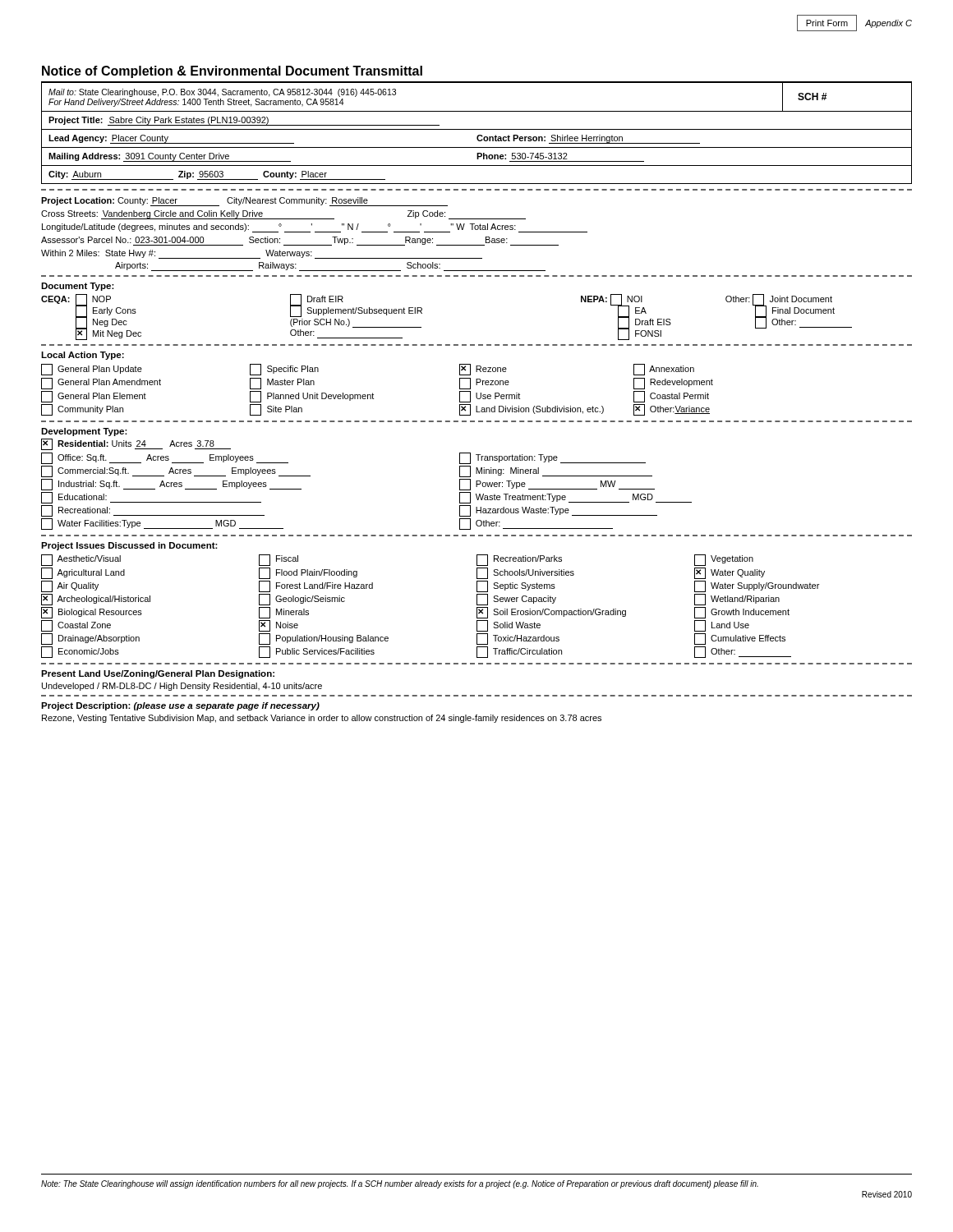This screenshot has height=1232, width=953.
Task: Select the region starting "Project Description: (please use a separate page if"
Action: click(x=180, y=706)
